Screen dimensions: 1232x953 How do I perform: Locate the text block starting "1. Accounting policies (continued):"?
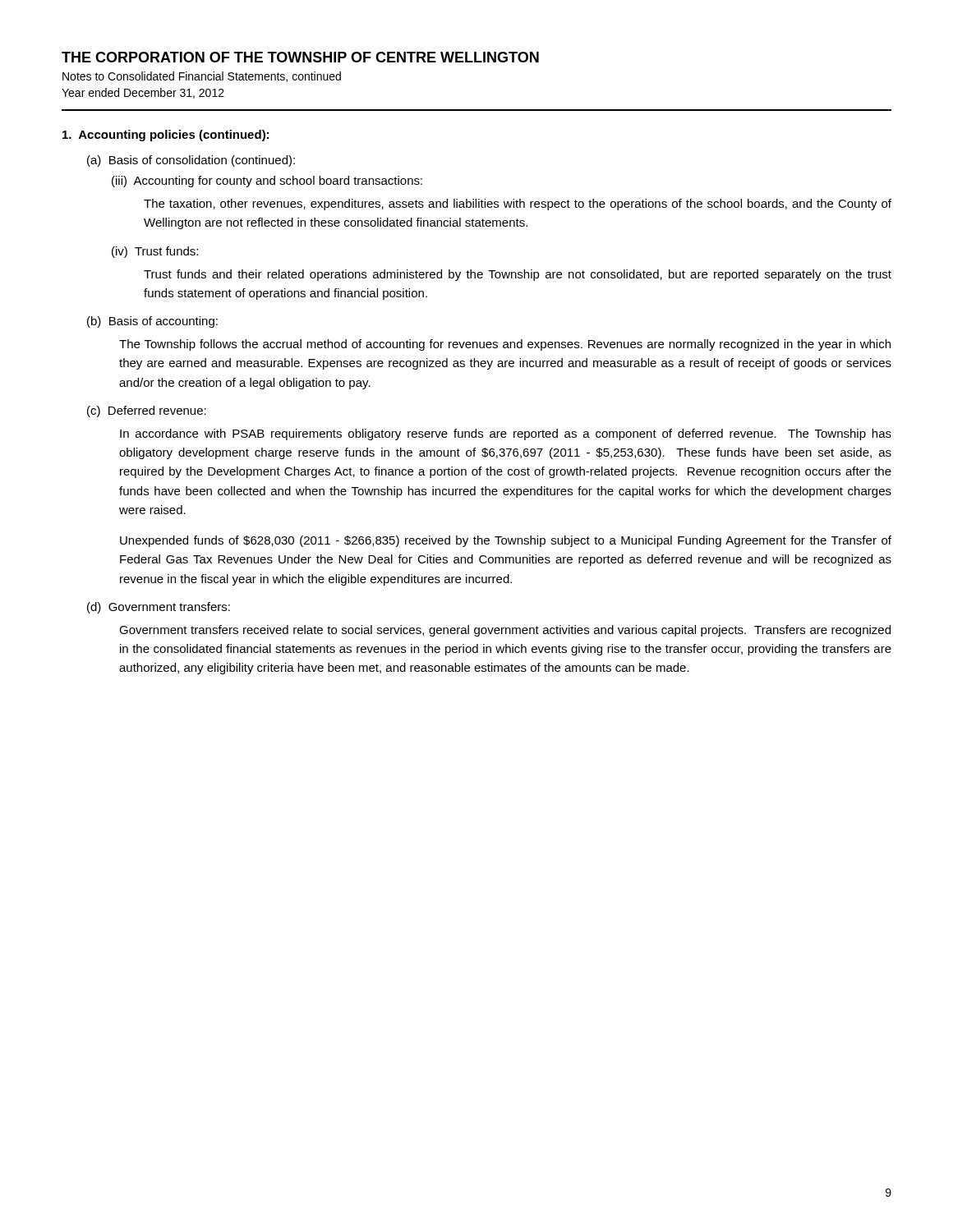(166, 134)
